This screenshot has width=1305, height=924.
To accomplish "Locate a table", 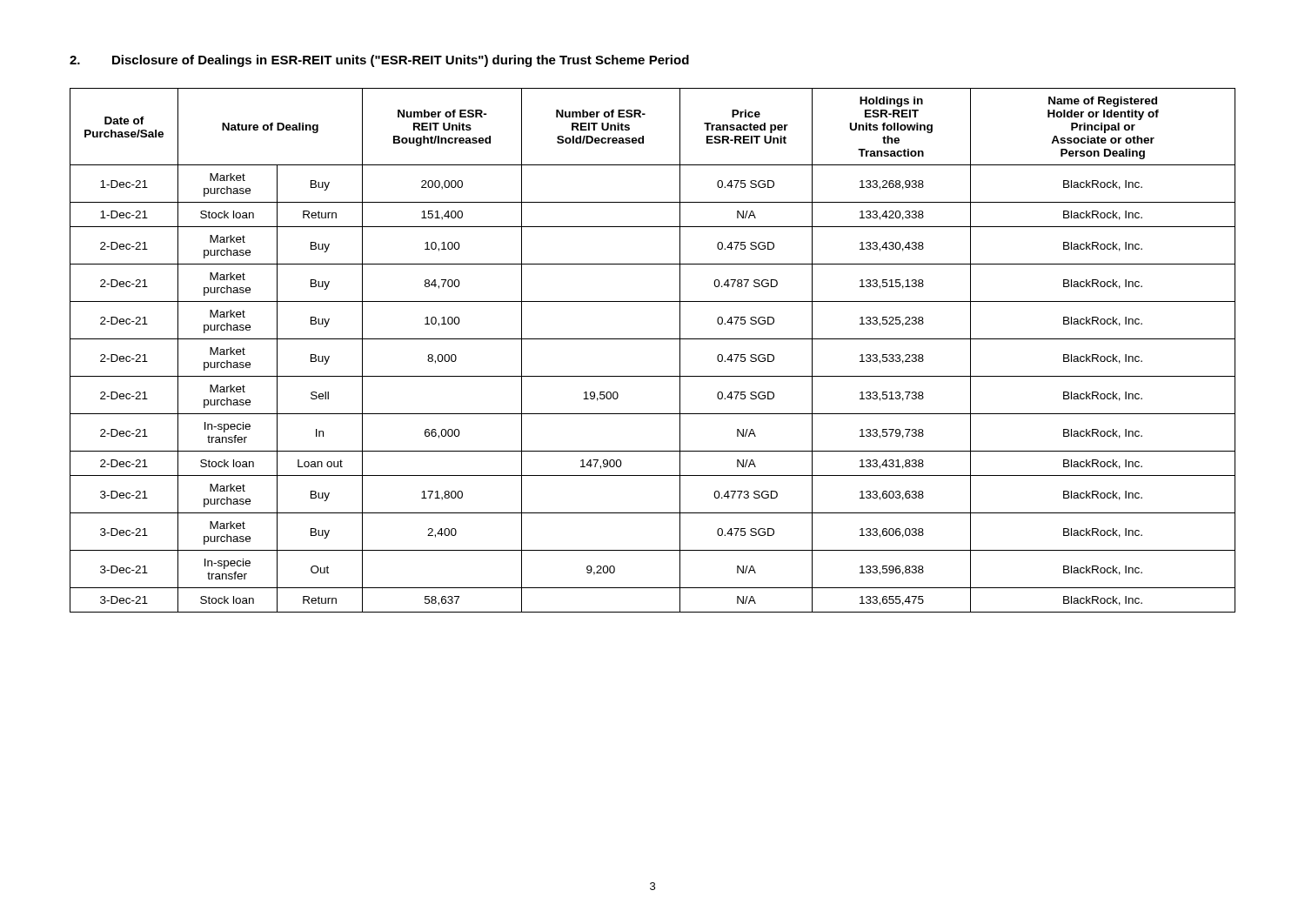I will coord(652,350).
